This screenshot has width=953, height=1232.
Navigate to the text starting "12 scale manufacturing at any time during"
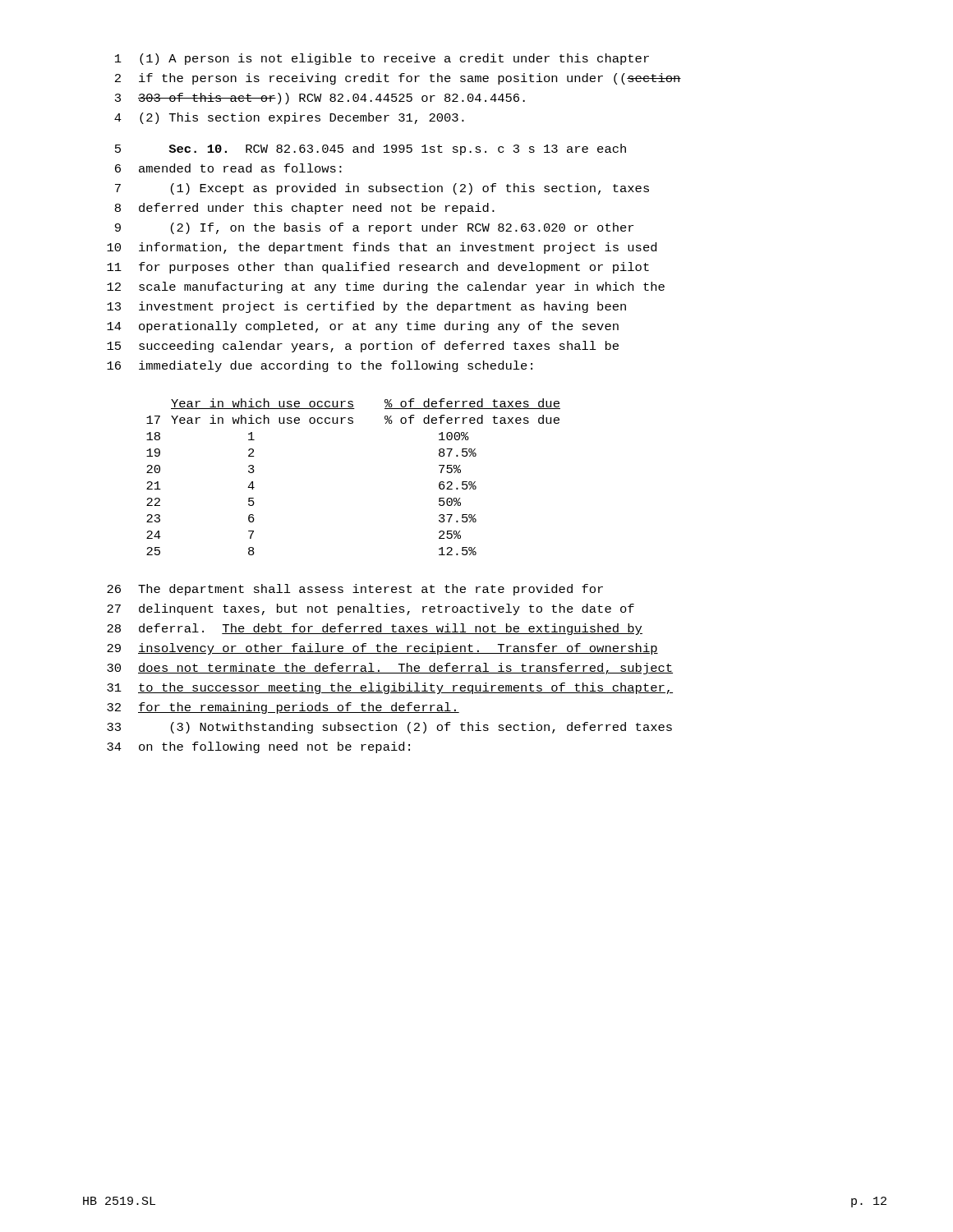coord(485,288)
